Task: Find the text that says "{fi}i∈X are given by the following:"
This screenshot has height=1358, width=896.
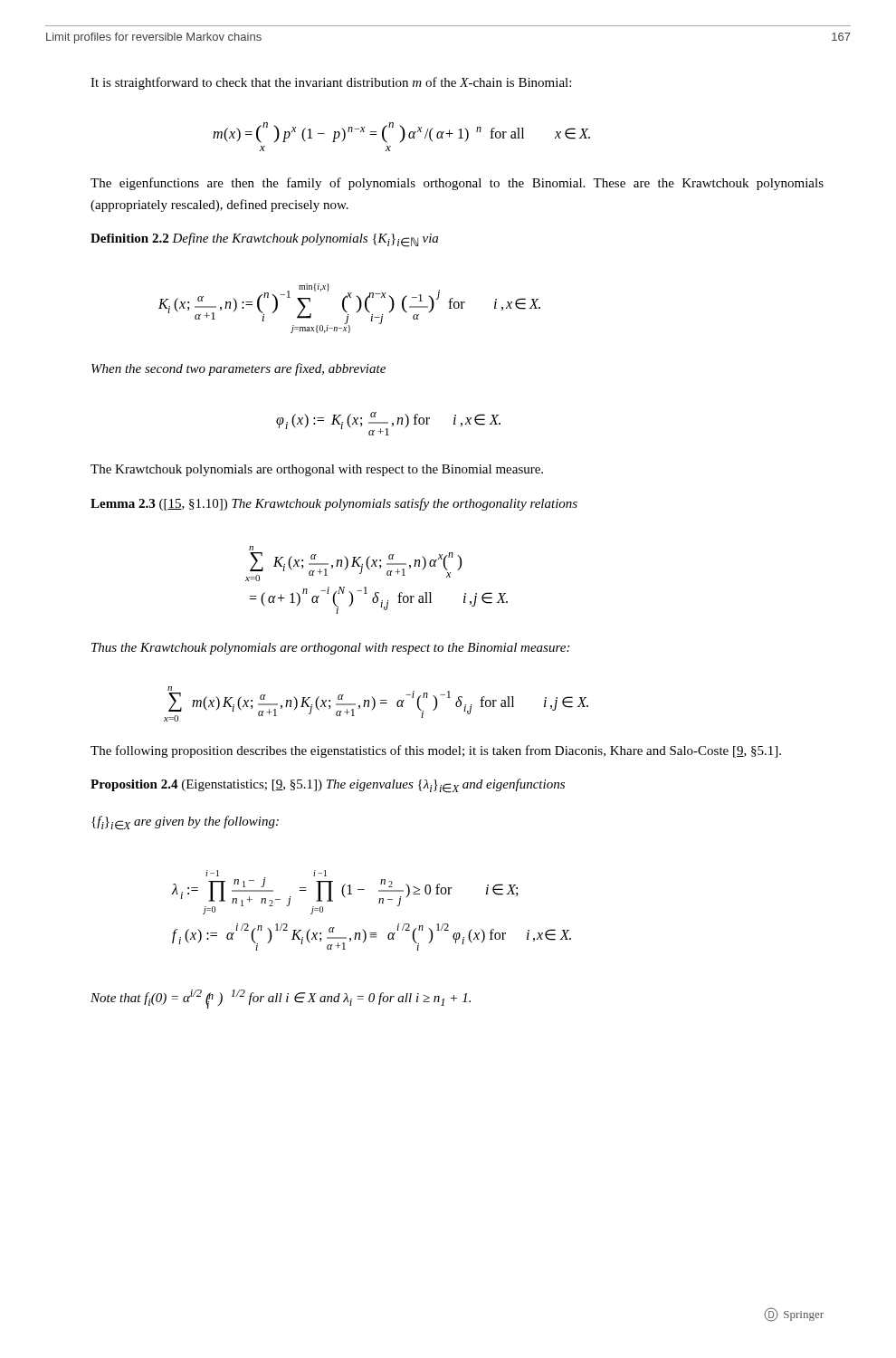Action: 185,823
